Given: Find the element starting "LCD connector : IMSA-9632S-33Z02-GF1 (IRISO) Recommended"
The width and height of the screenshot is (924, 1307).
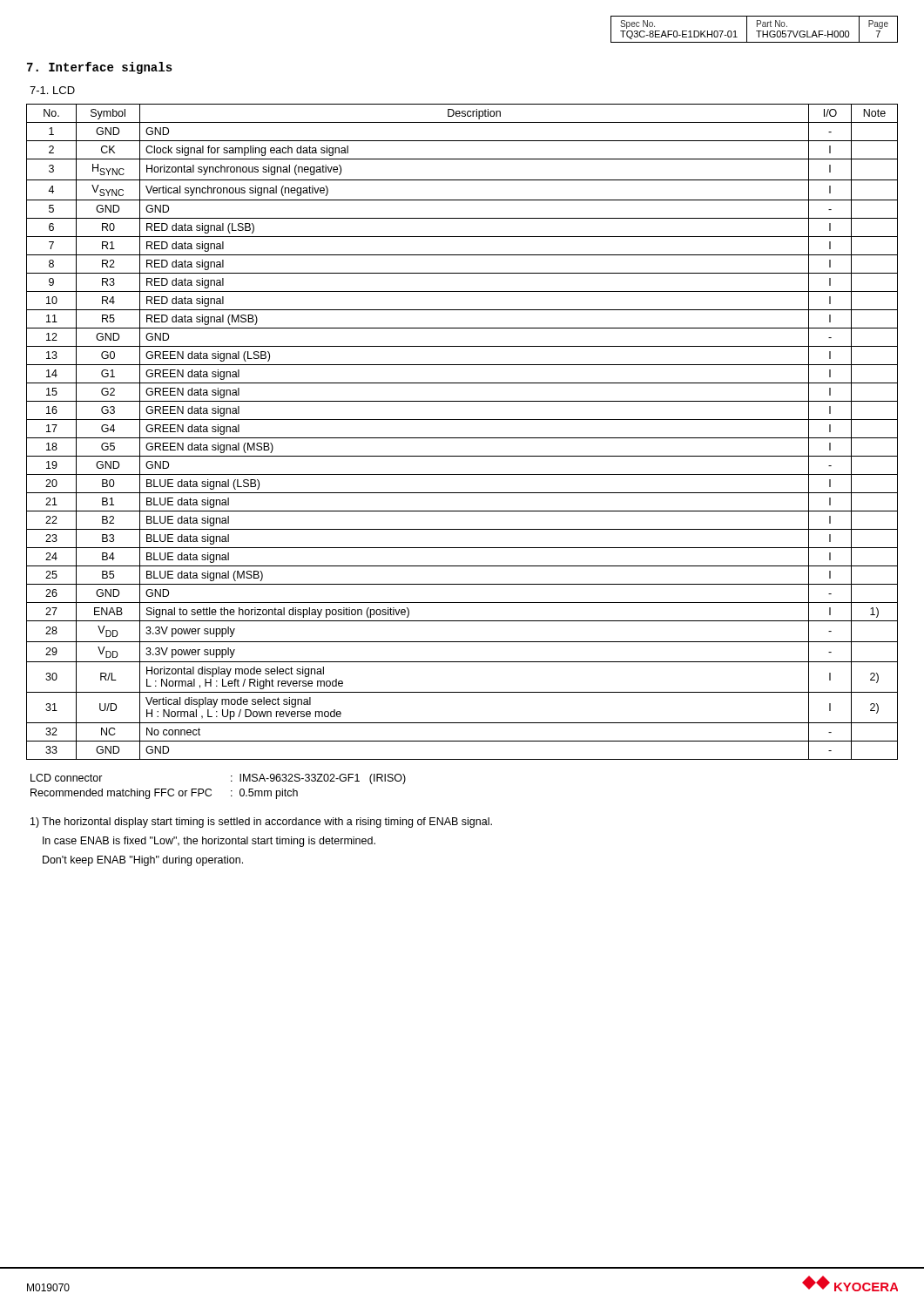Looking at the screenshot, I should (x=67, y=779).
